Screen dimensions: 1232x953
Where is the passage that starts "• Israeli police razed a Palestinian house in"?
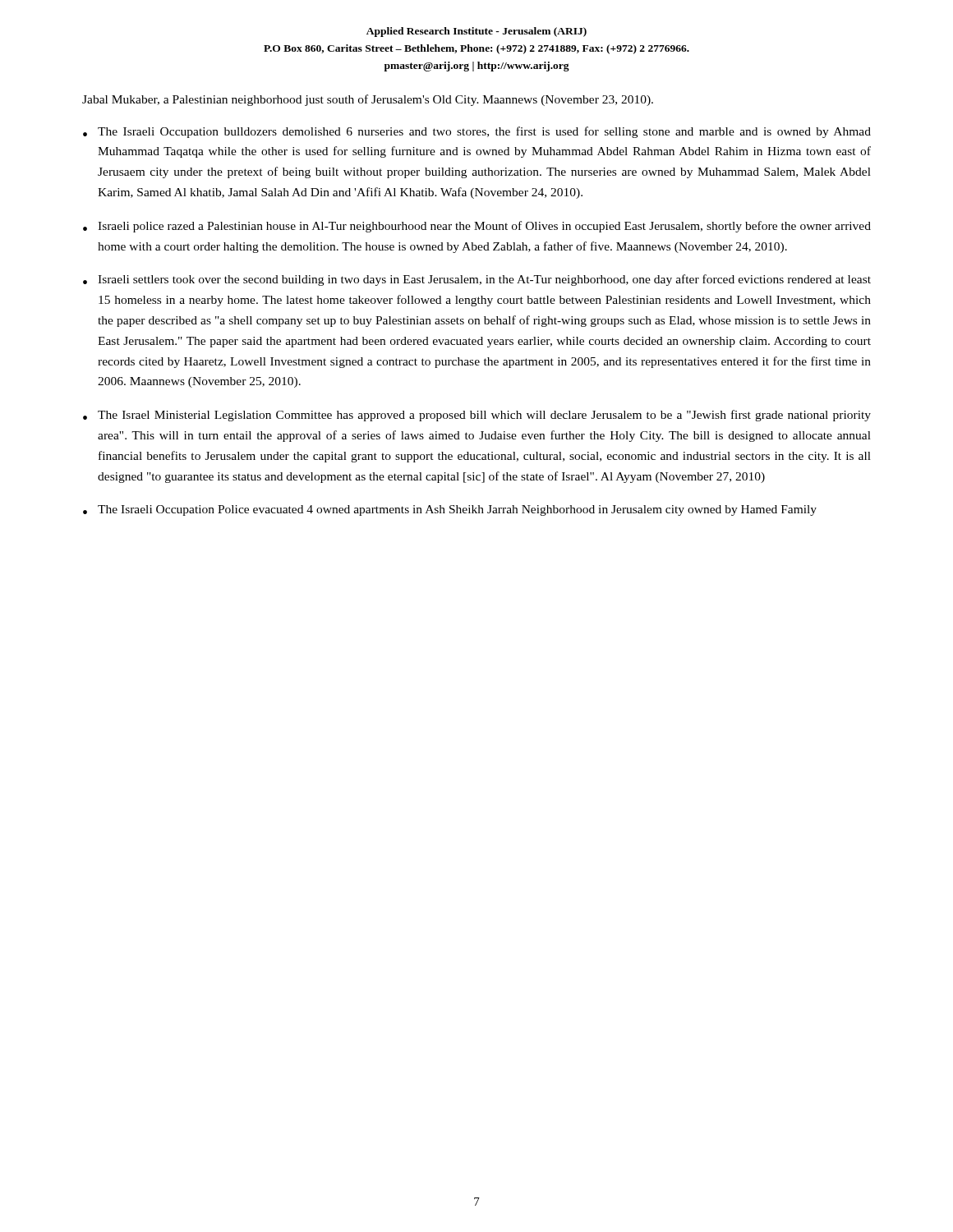coord(476,236)
